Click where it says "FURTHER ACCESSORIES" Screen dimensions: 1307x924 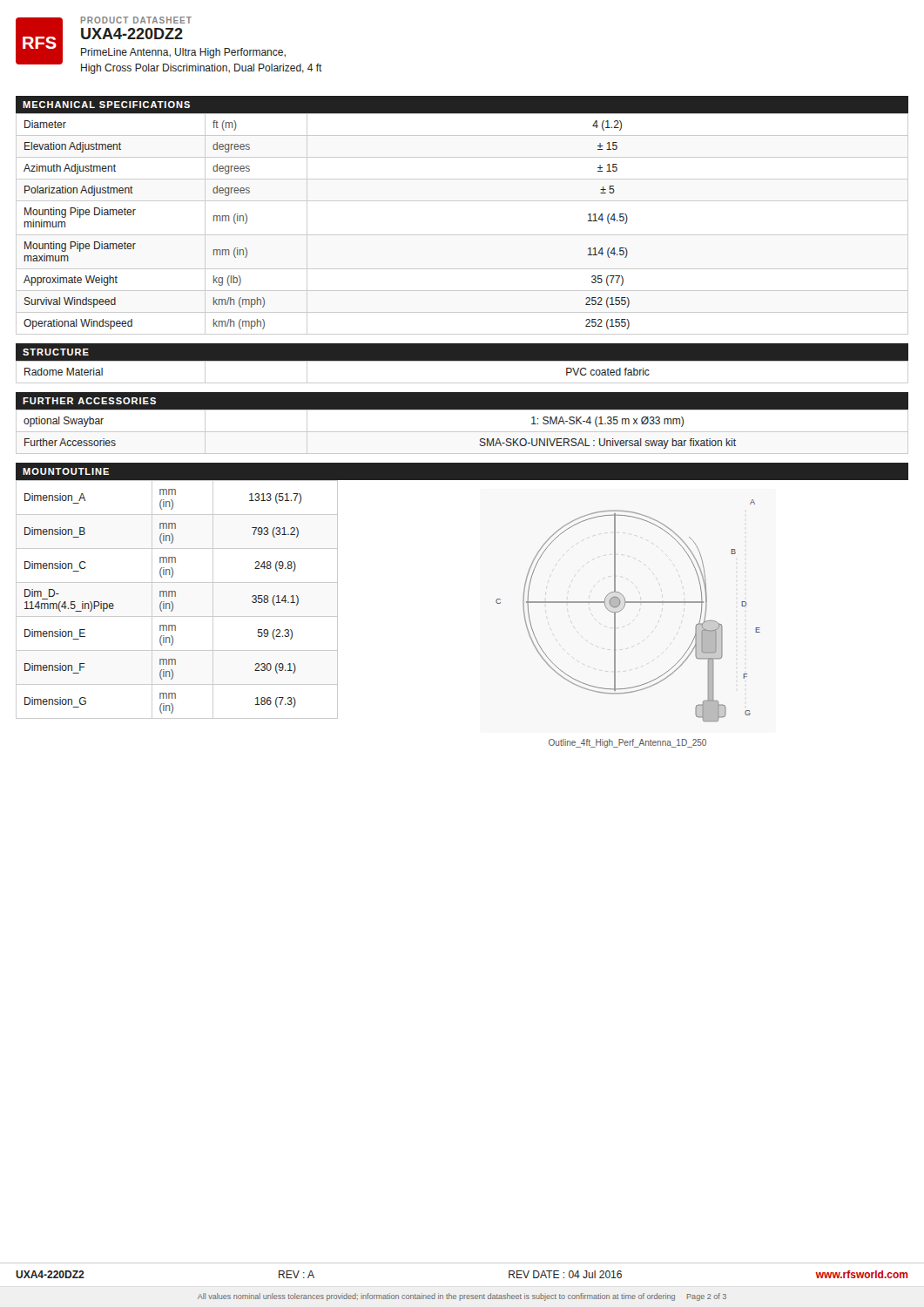90,401
